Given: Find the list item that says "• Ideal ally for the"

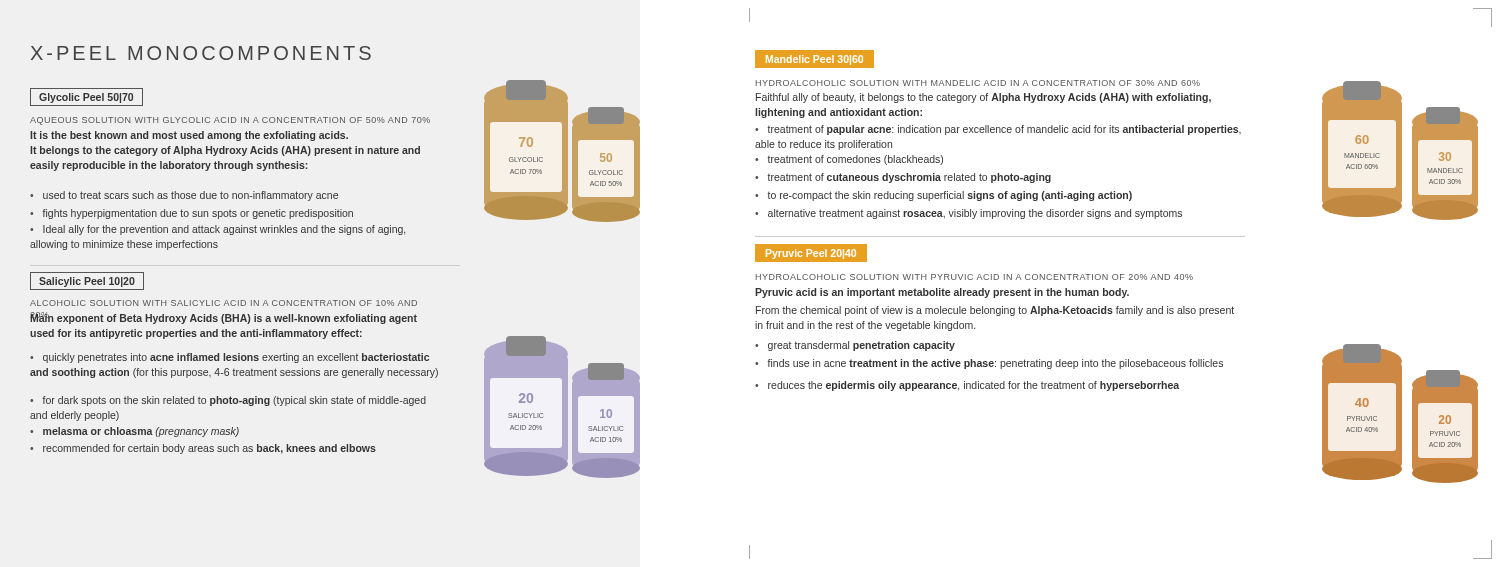Looking at the screenshot, I should 218,236.
